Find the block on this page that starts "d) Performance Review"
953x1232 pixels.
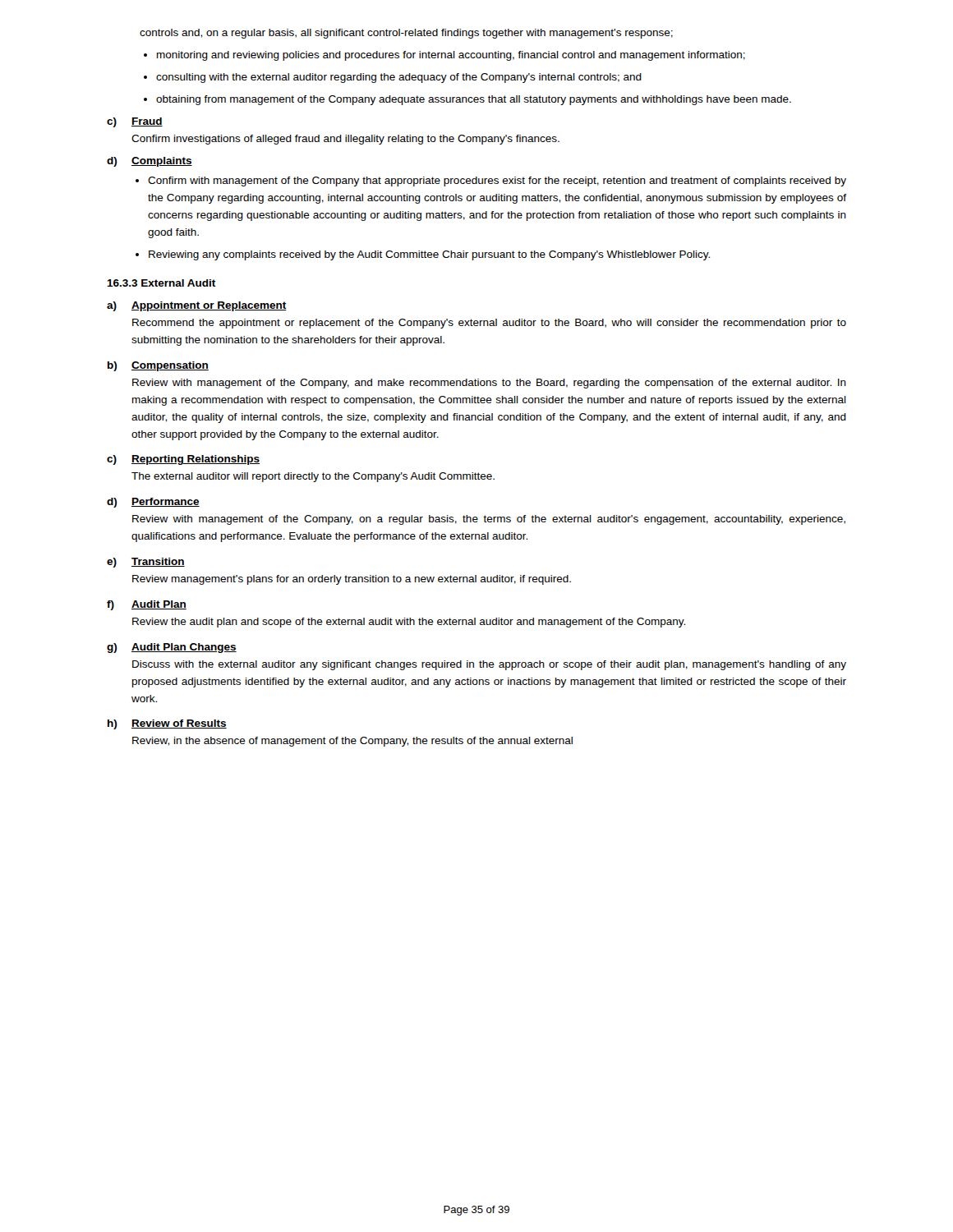pyautogui.click(x=476, y=520)
